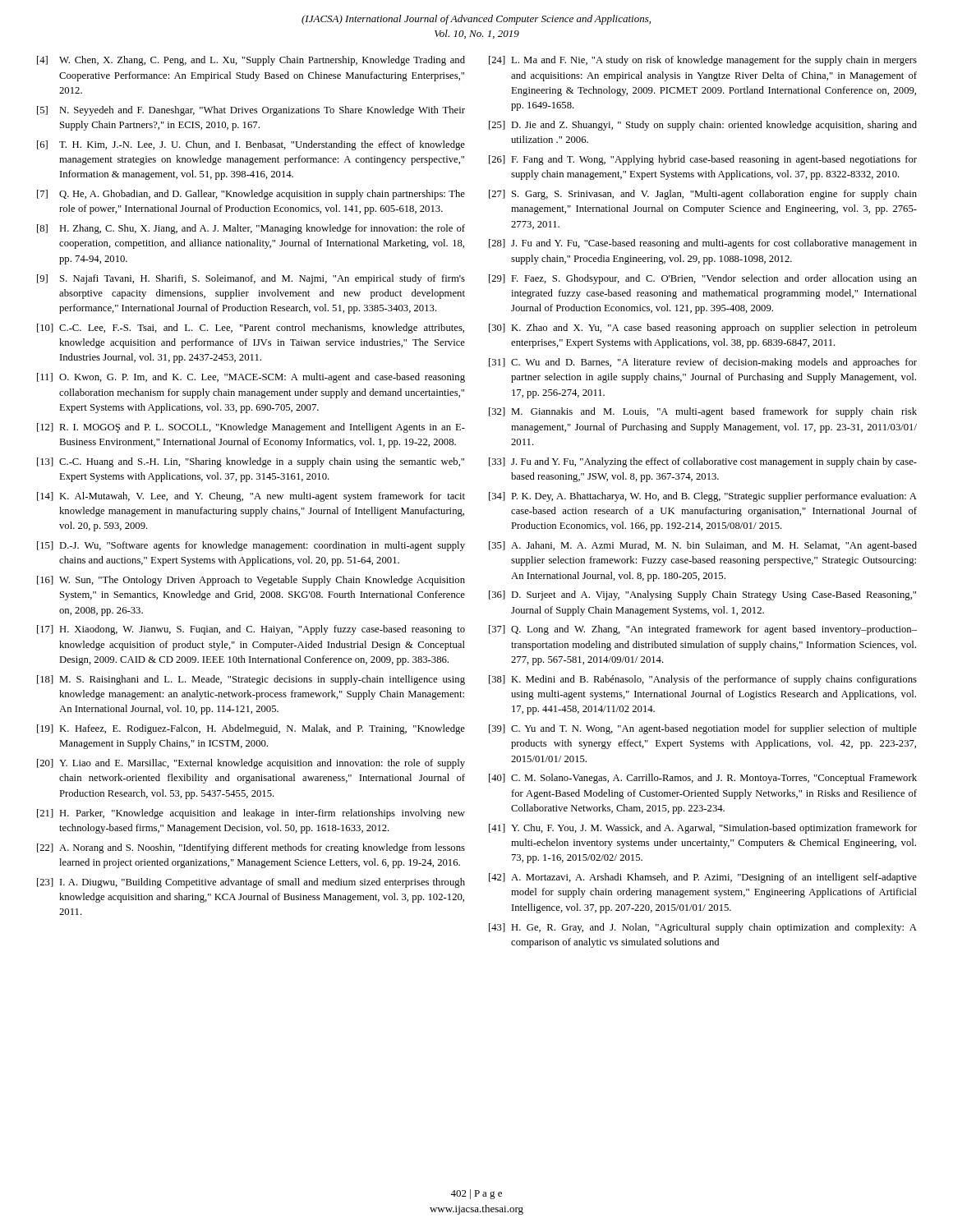Select the list item that reads "[18] M. S. Raisinghani and L. L."

tap(251, 694)
